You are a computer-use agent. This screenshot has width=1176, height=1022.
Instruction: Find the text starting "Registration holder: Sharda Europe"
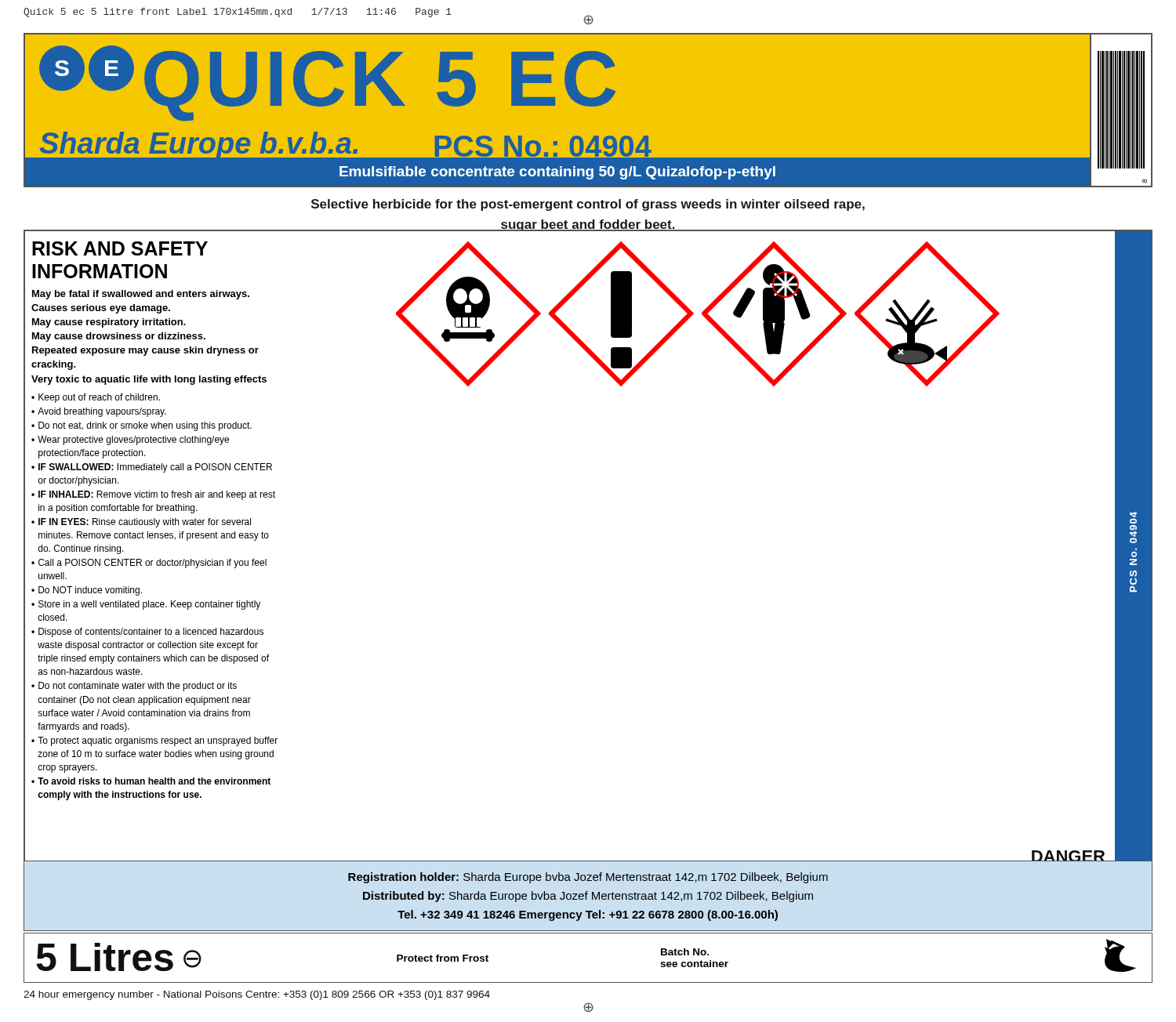click(588, 895)
